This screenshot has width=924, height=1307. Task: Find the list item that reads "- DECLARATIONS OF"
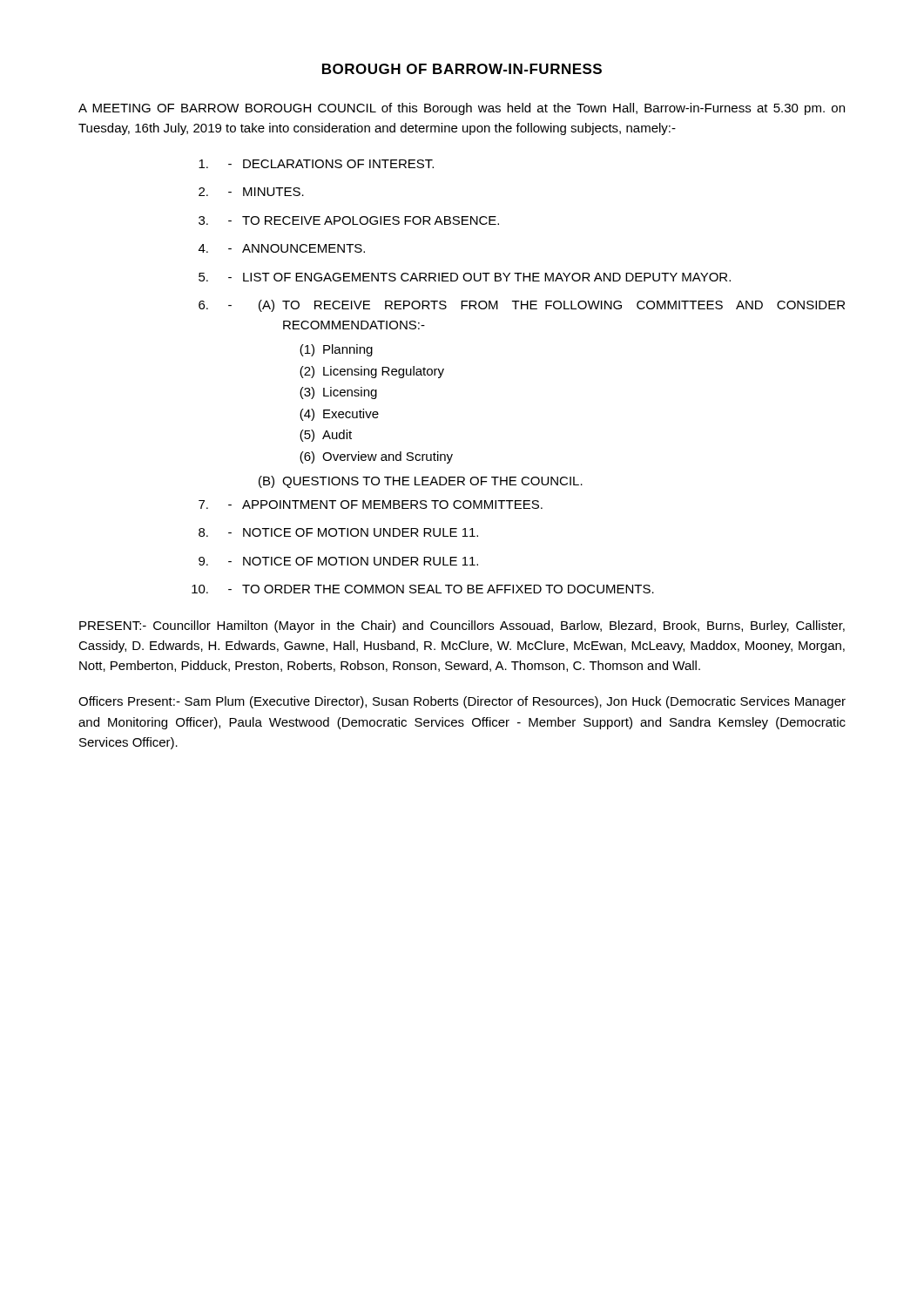coord(316,164)
